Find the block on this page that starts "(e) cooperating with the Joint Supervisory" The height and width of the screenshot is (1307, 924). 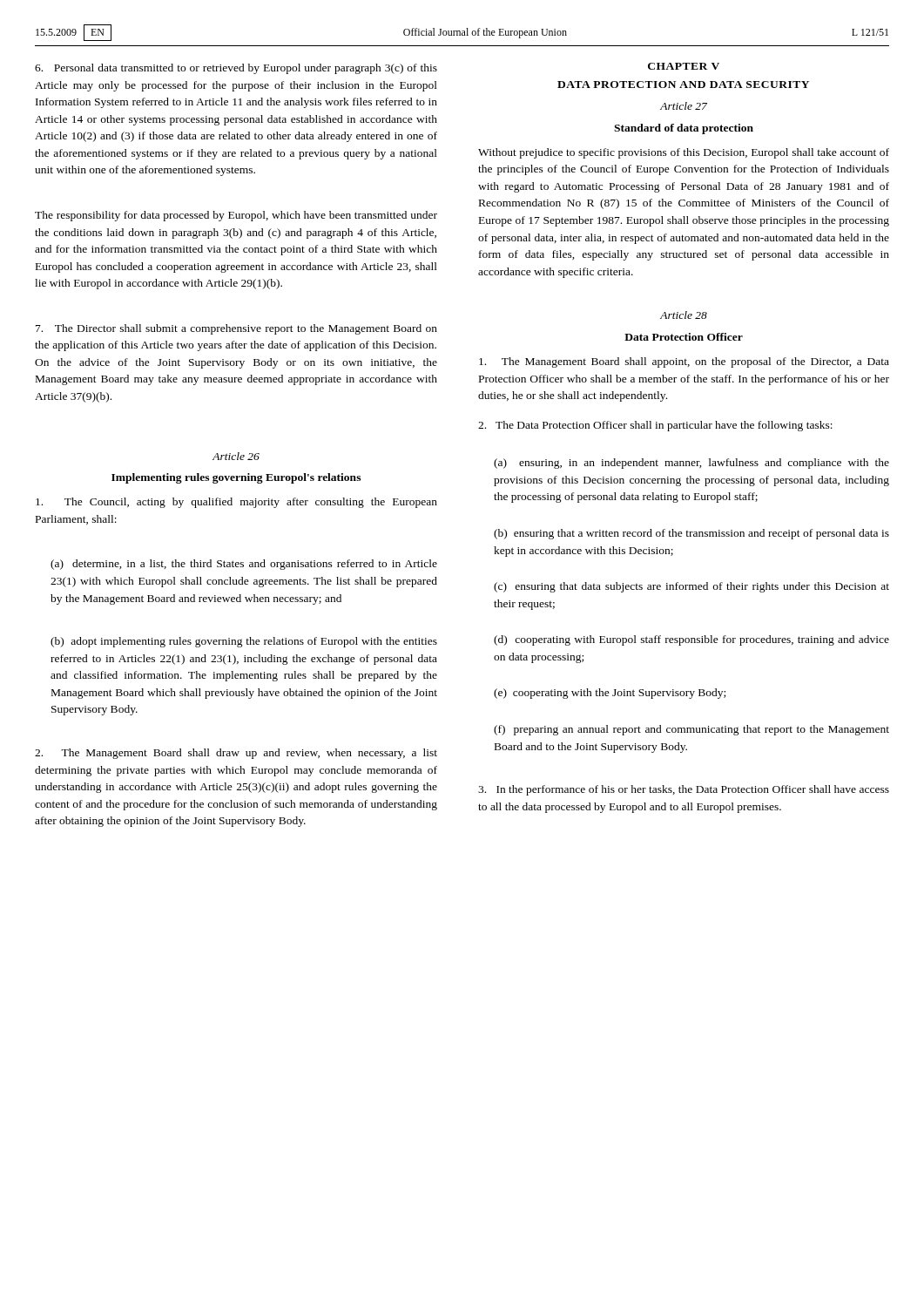(x=610, y=693)
